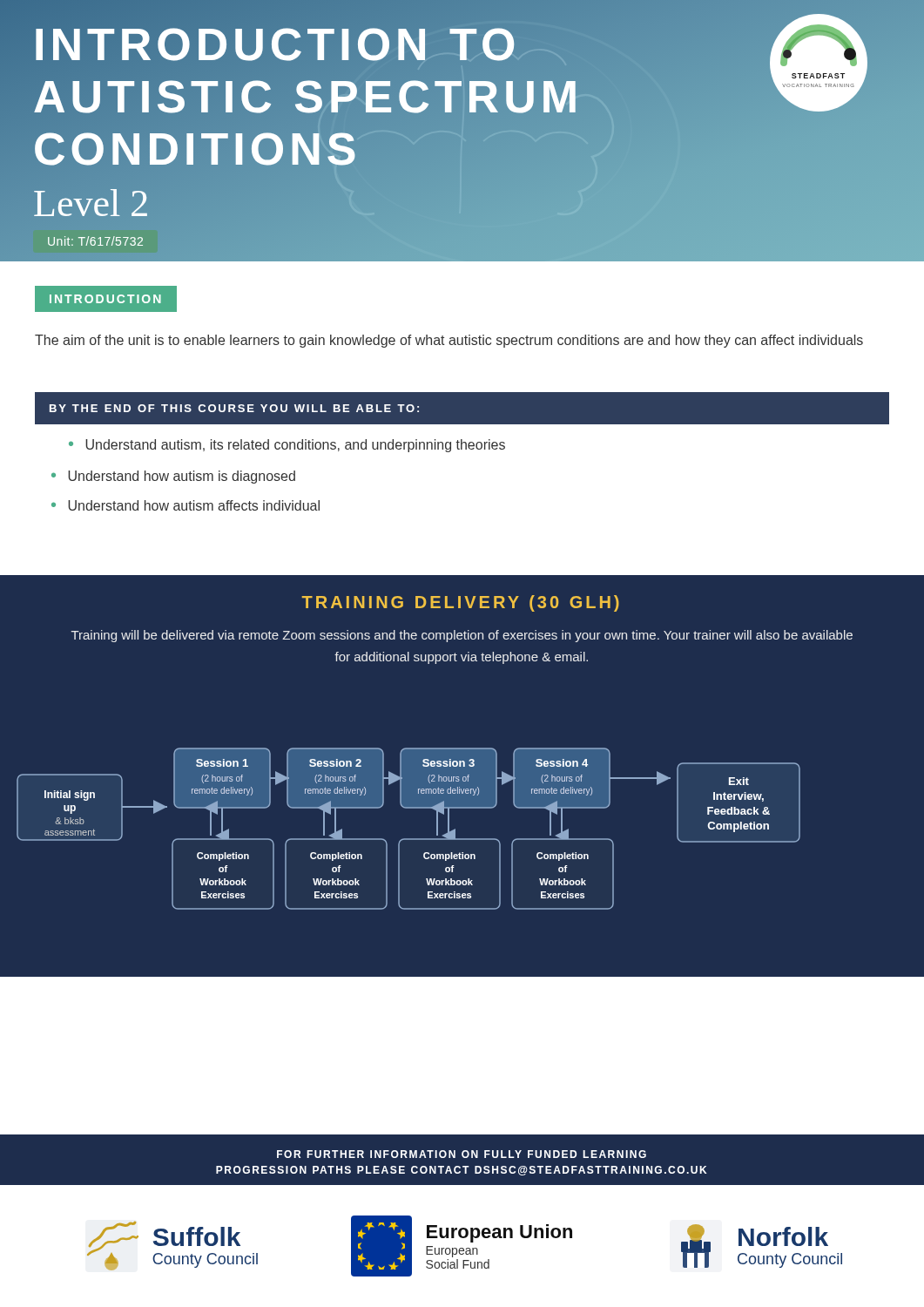Locate the block of text that opens with "Training will be delivered via remote Zoom"
This screenshot has width=924, height=1307.
pos(462,646)
